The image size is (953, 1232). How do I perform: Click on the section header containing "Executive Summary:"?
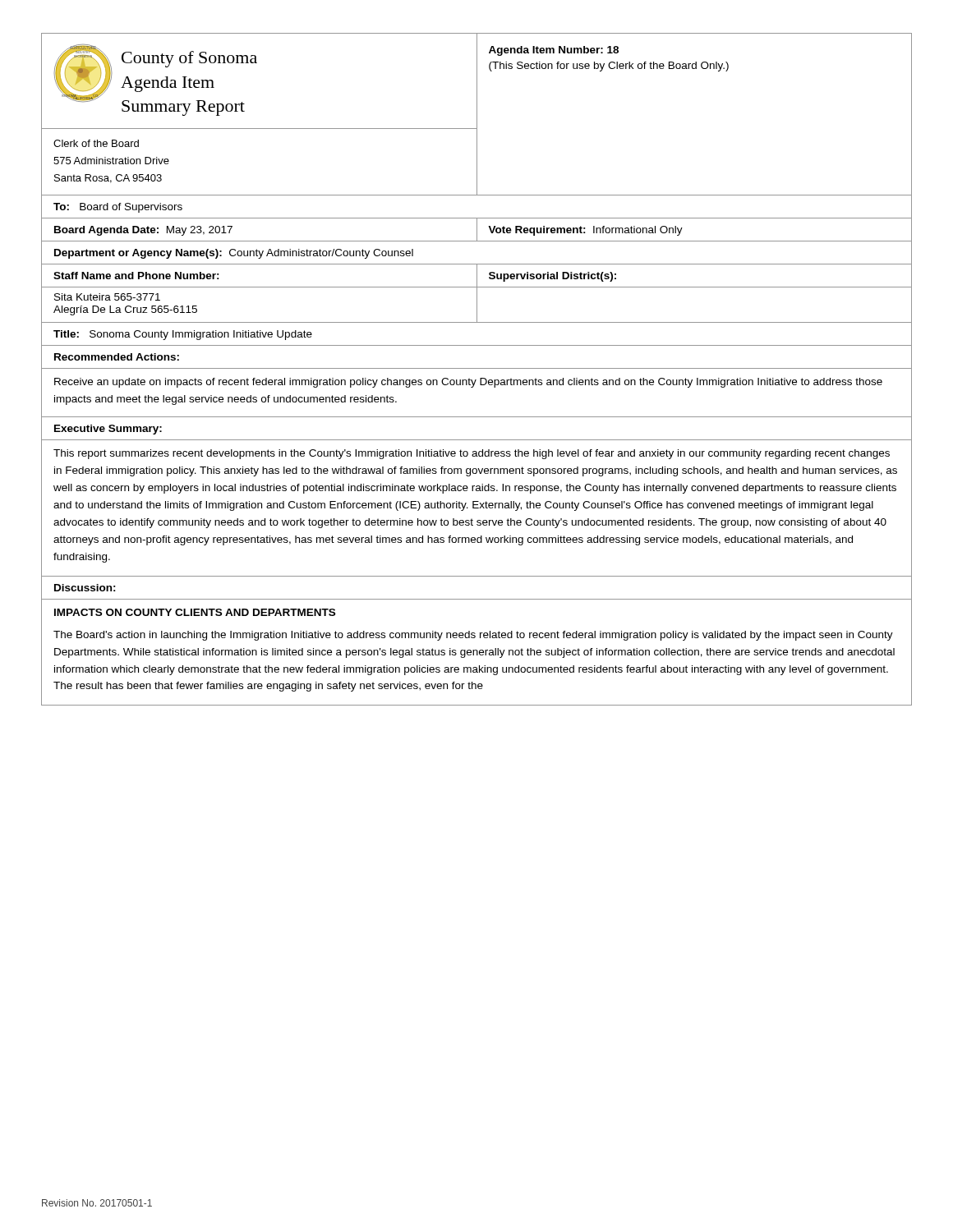click(108, 429)
